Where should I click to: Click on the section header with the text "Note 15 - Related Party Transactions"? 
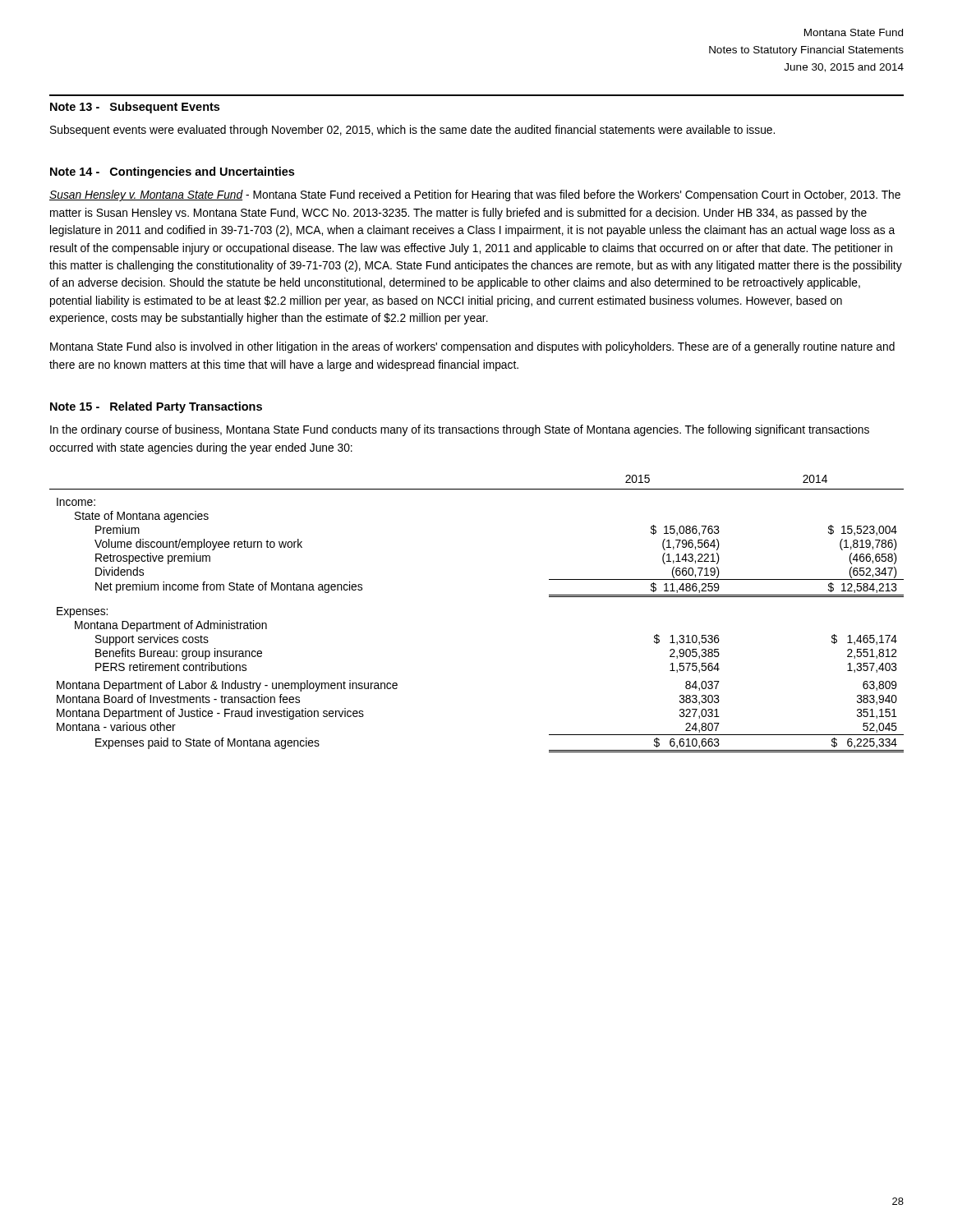[156, 407]
